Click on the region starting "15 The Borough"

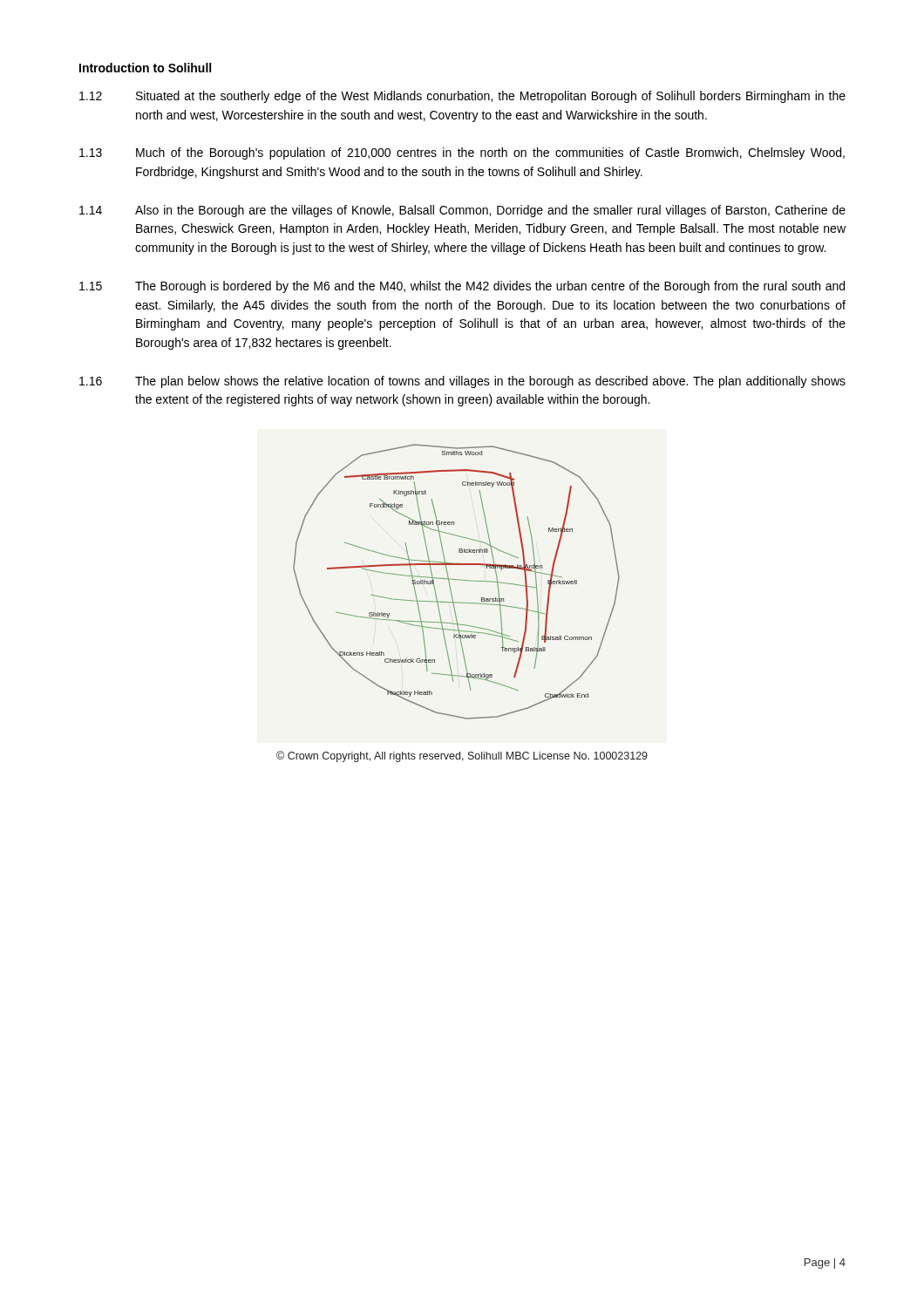pyautogui.click(x=462, y=315)
